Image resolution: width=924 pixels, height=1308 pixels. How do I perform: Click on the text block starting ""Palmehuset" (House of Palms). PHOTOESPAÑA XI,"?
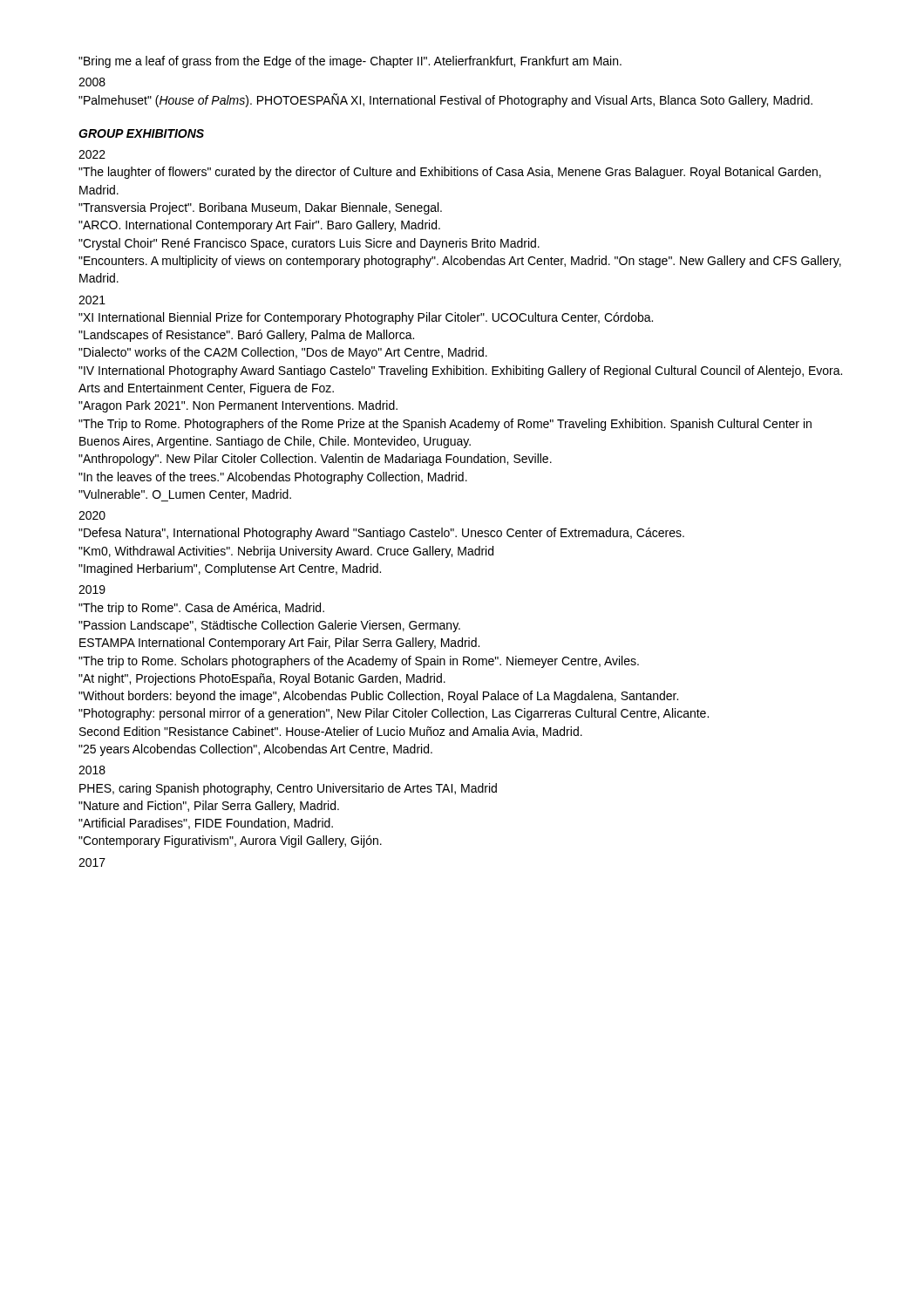(x=446, y=100)
